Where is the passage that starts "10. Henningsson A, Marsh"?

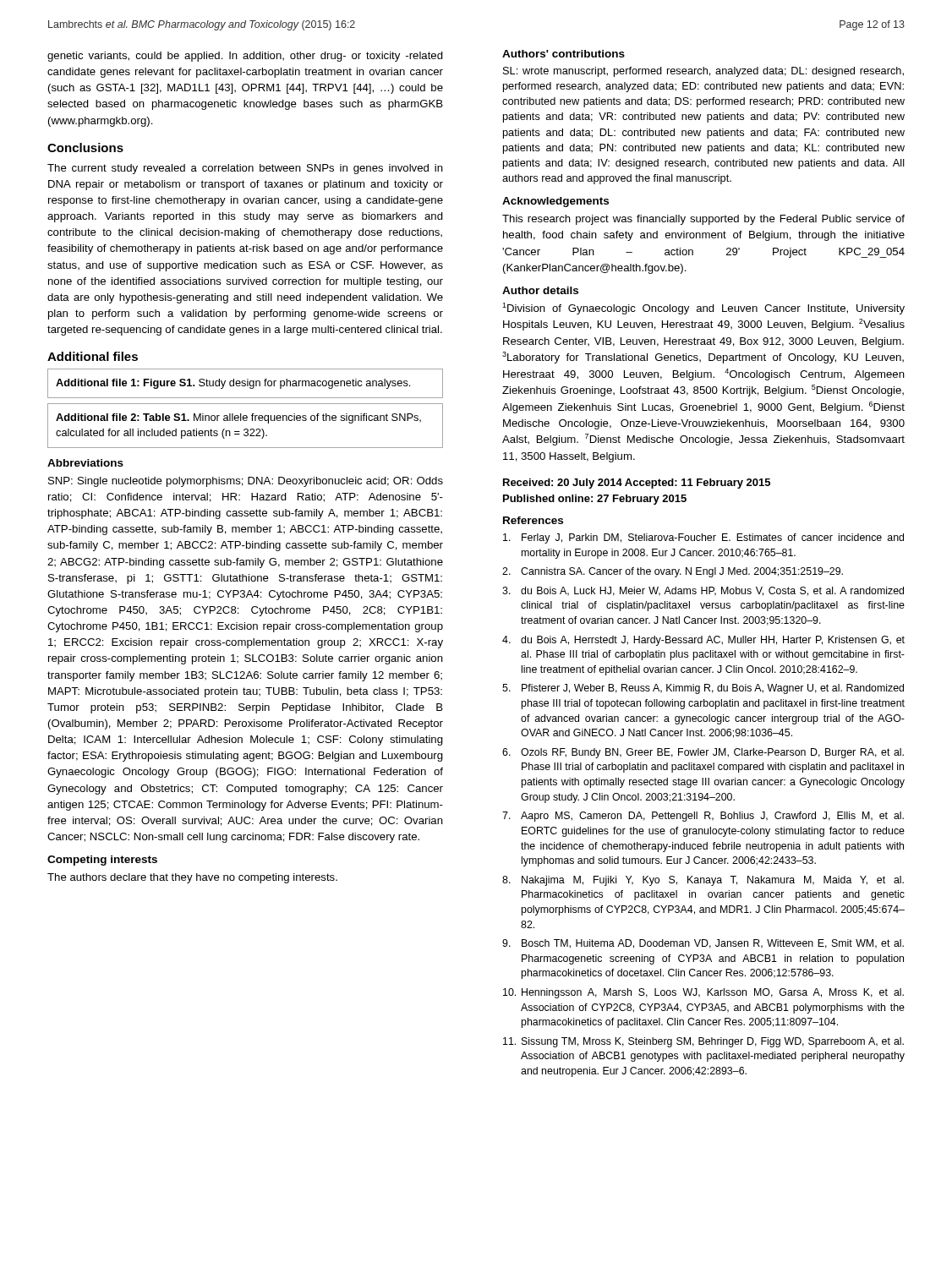pos(703,1008)
